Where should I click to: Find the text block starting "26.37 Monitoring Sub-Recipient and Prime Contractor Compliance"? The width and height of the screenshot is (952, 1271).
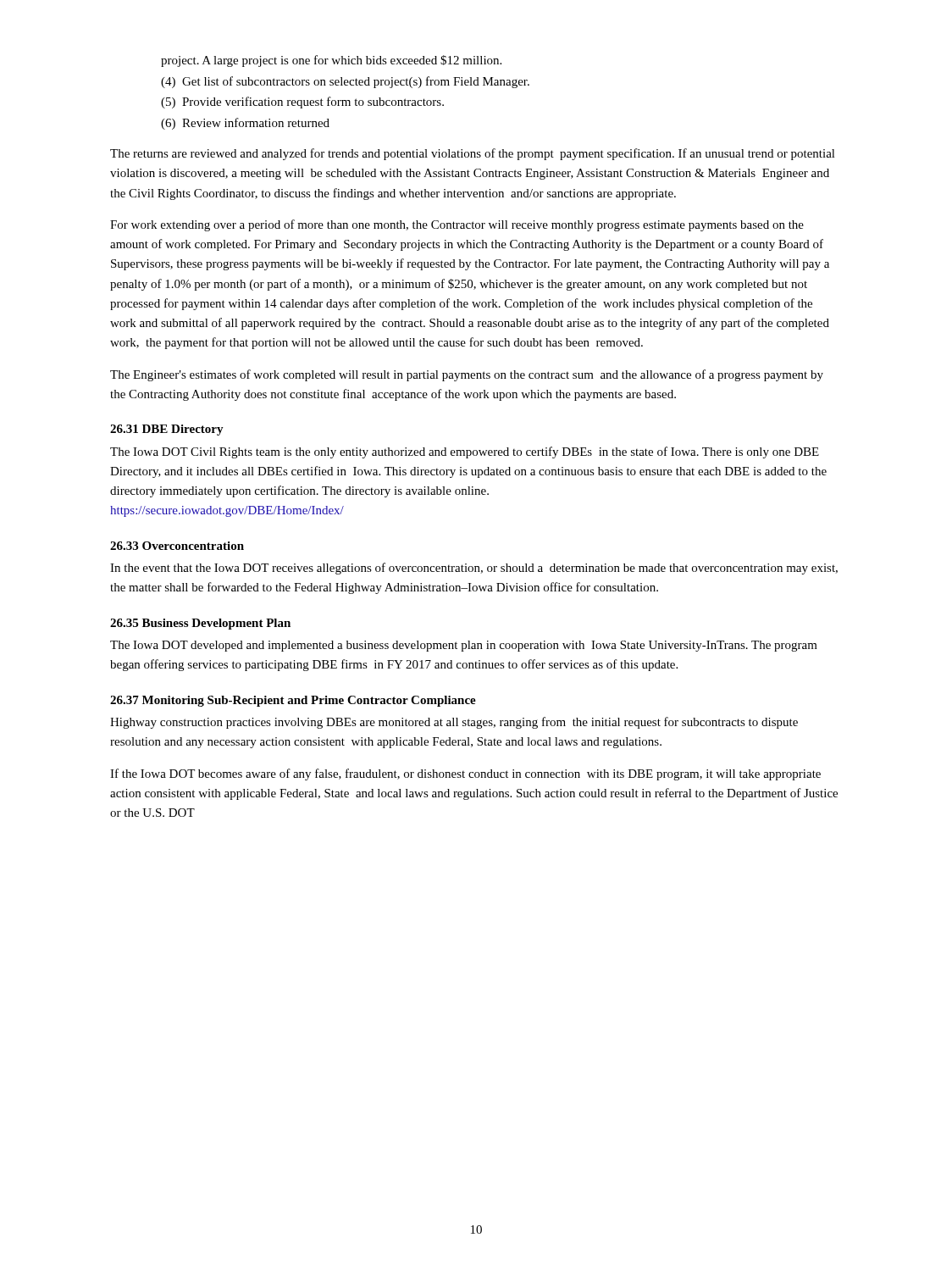[293, 699]
